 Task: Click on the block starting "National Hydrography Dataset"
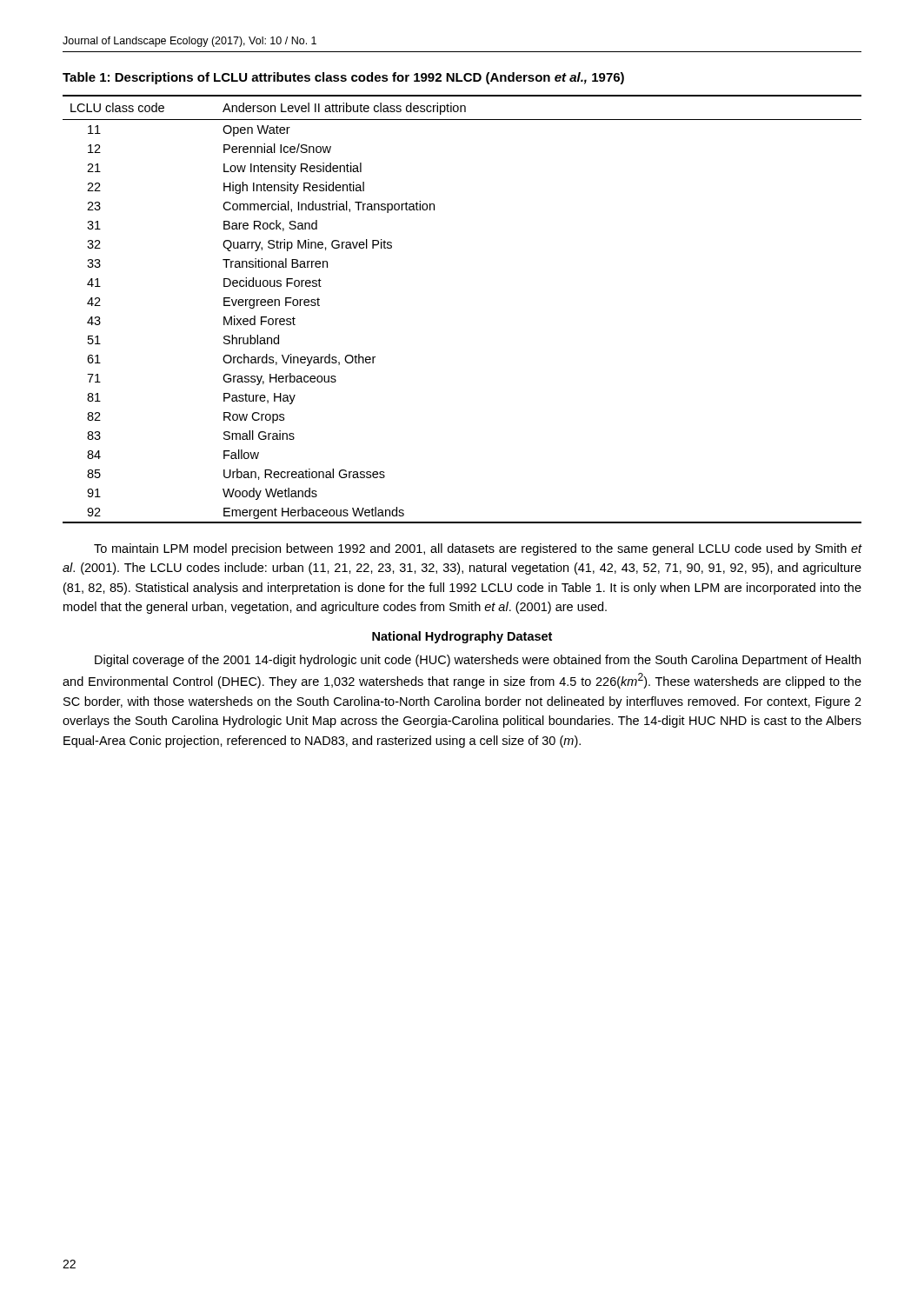click(x=462, y=636)
